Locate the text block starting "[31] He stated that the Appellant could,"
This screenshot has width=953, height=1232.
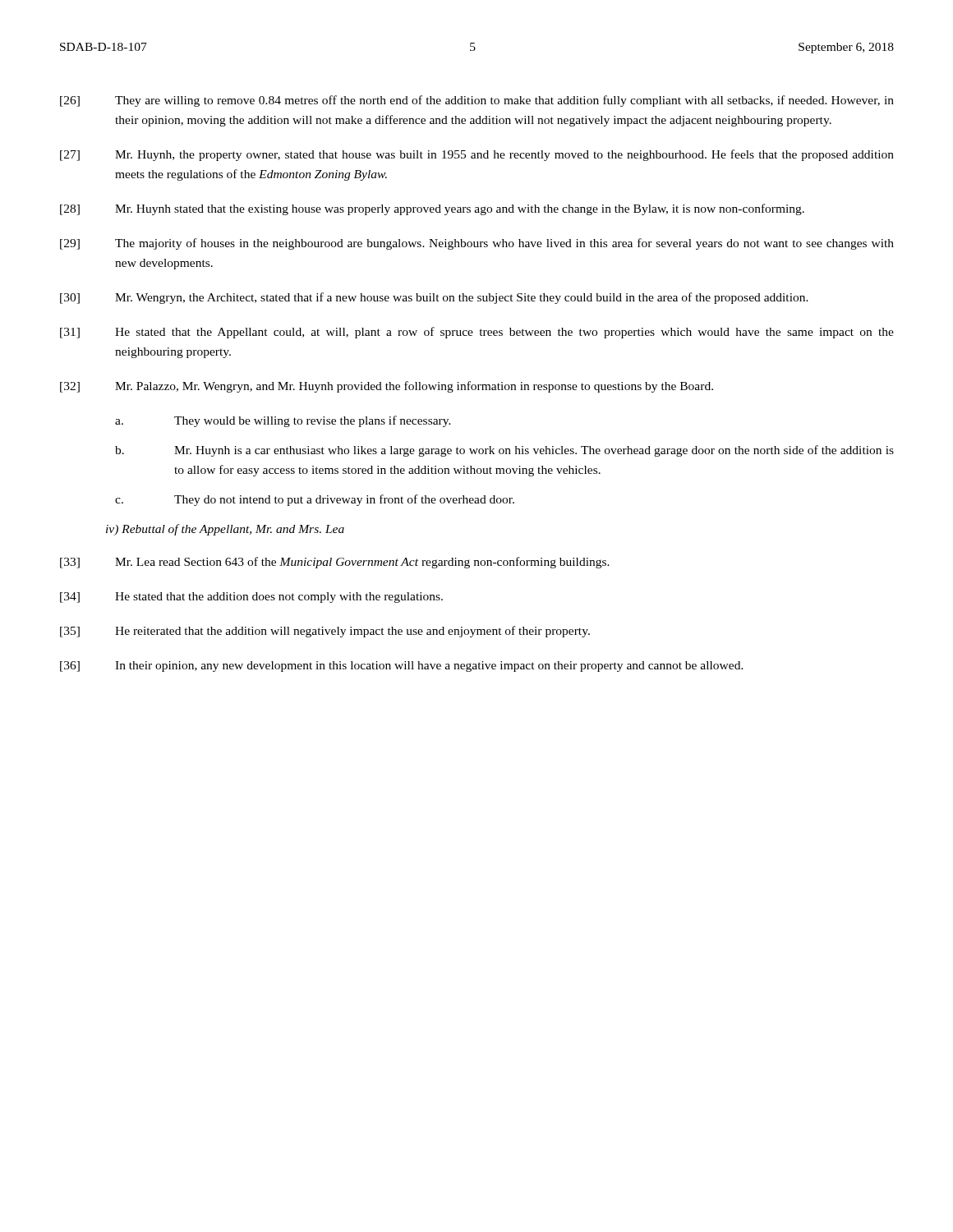click(x=476, y=342)
